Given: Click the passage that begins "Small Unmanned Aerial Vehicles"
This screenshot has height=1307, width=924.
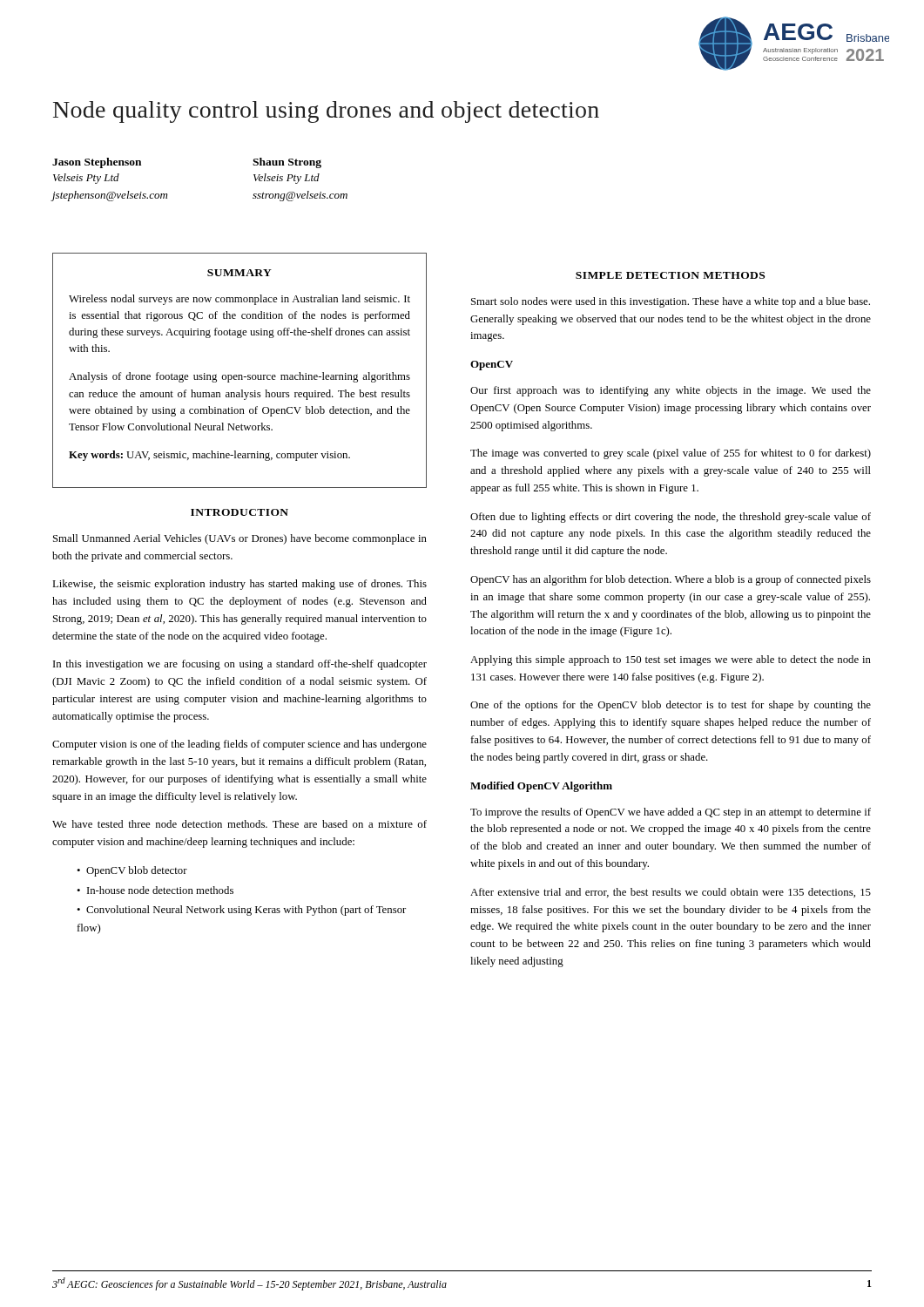Looking at the screenshot, I should 240,548.
